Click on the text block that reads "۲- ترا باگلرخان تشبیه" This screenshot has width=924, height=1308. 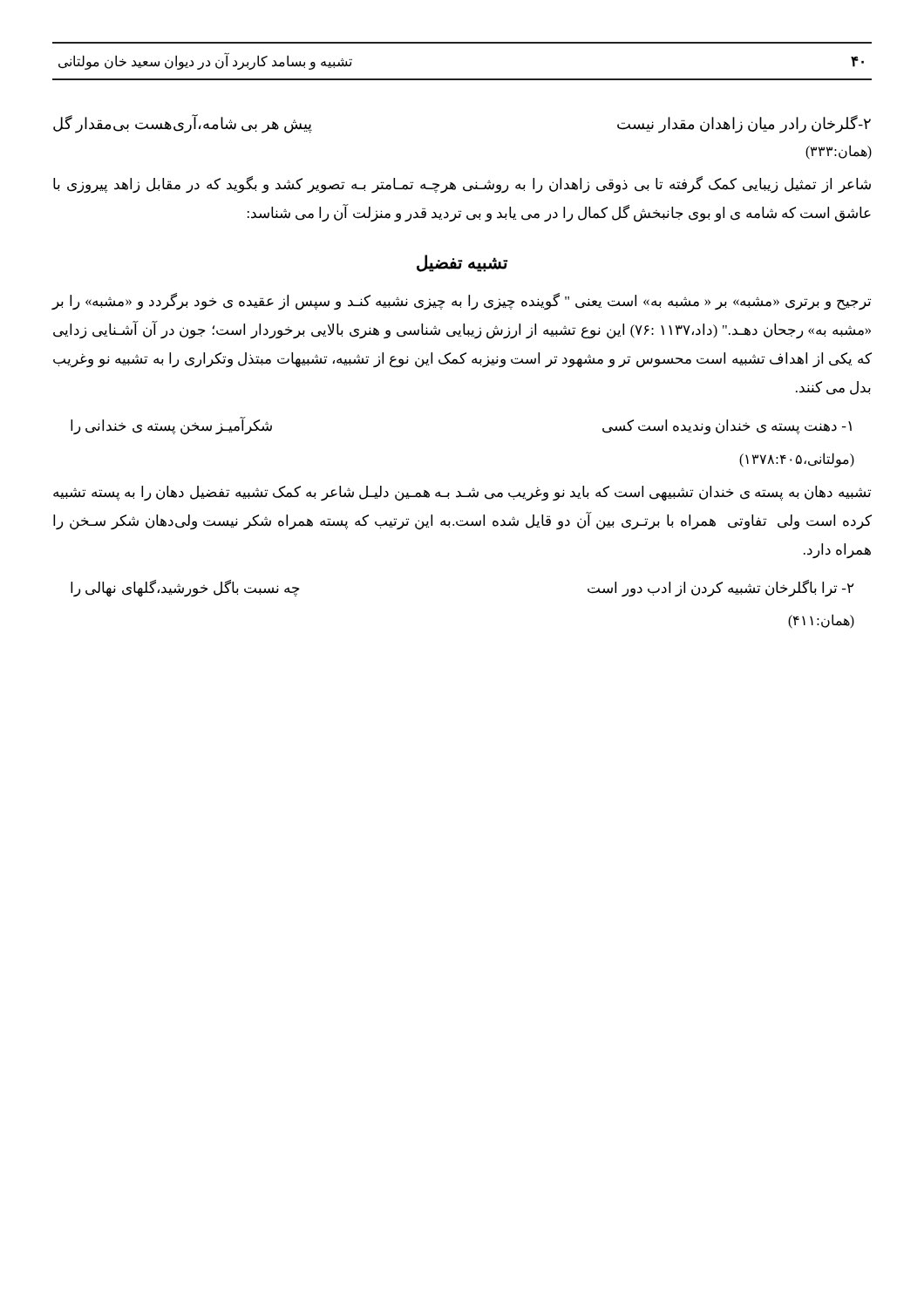[x=713, y=589]
